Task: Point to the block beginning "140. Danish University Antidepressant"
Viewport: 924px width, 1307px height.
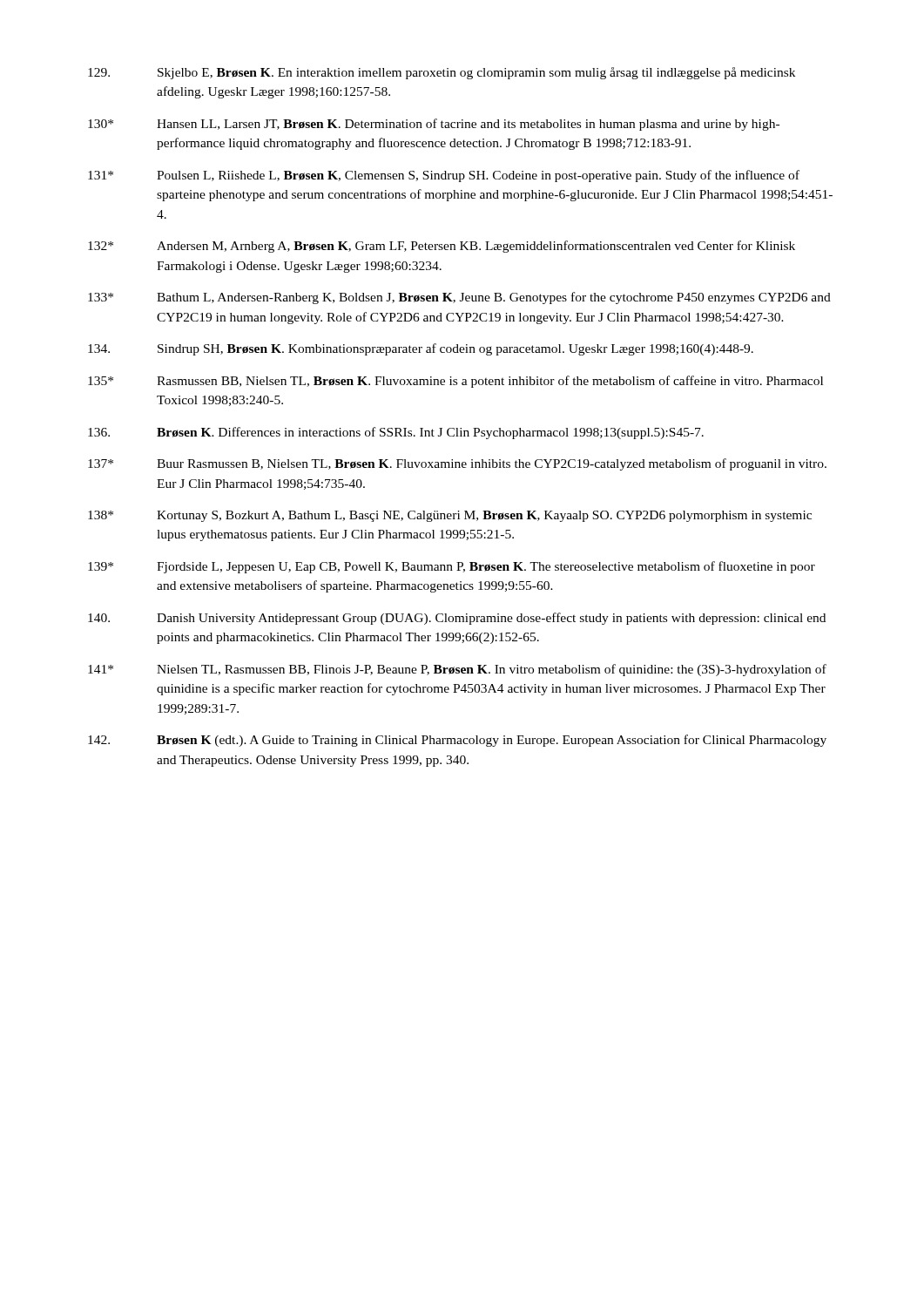Action: [462, 628]
